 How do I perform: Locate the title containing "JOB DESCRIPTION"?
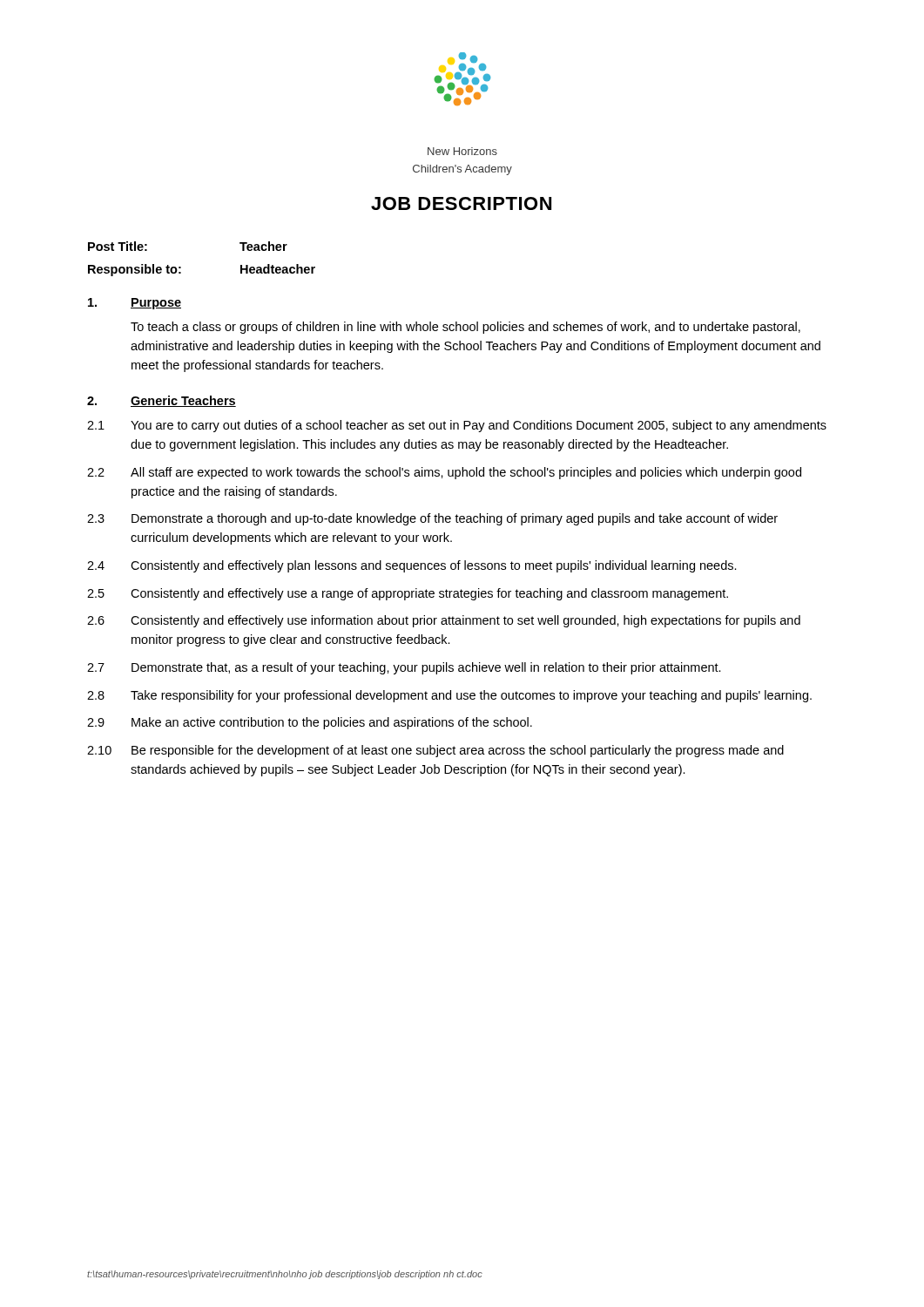tap(462, 203)
